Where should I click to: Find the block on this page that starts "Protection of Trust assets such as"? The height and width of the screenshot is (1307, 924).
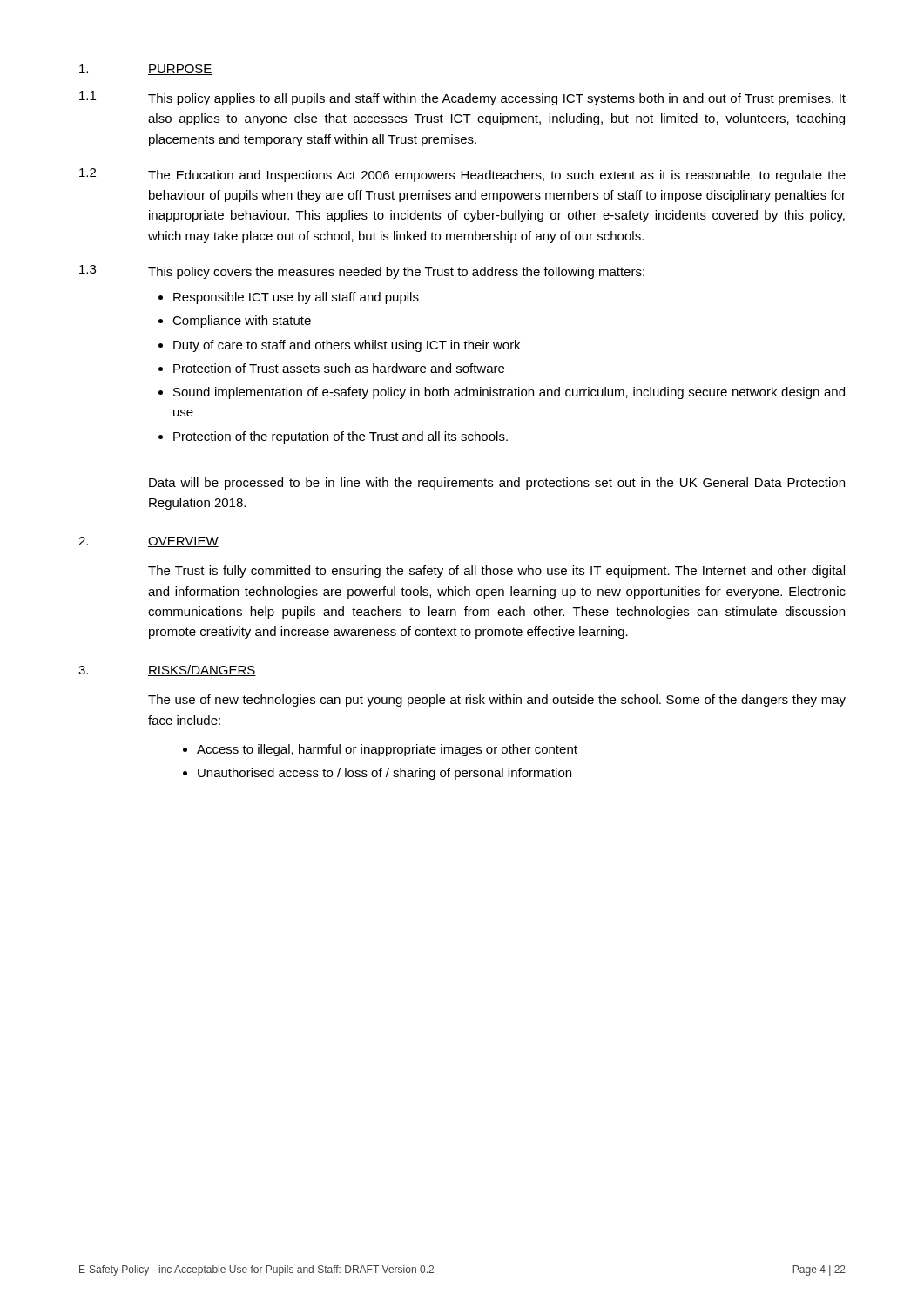click(339, 368)
